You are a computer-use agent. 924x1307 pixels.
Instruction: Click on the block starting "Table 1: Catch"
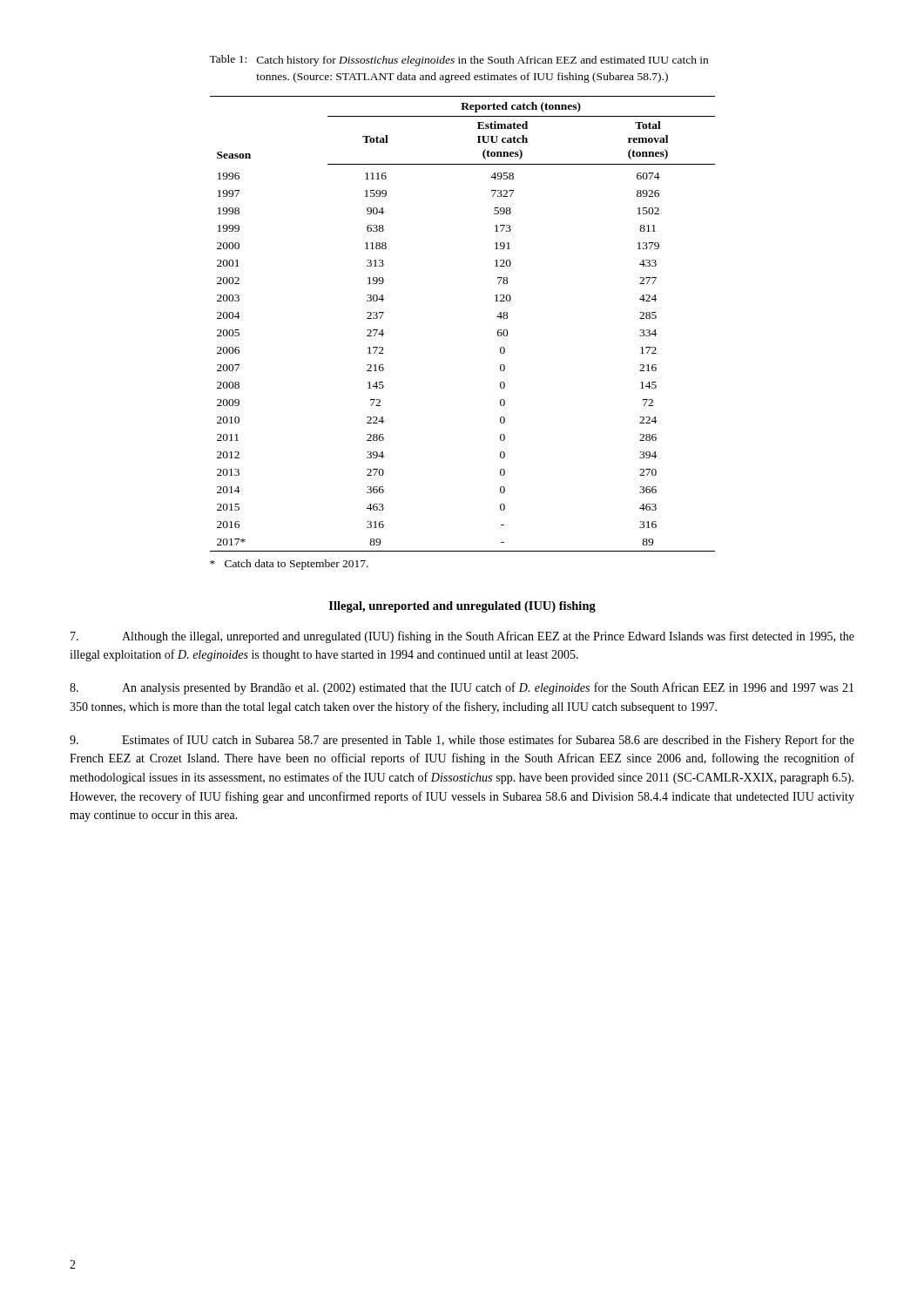click(x=462, y=69)
